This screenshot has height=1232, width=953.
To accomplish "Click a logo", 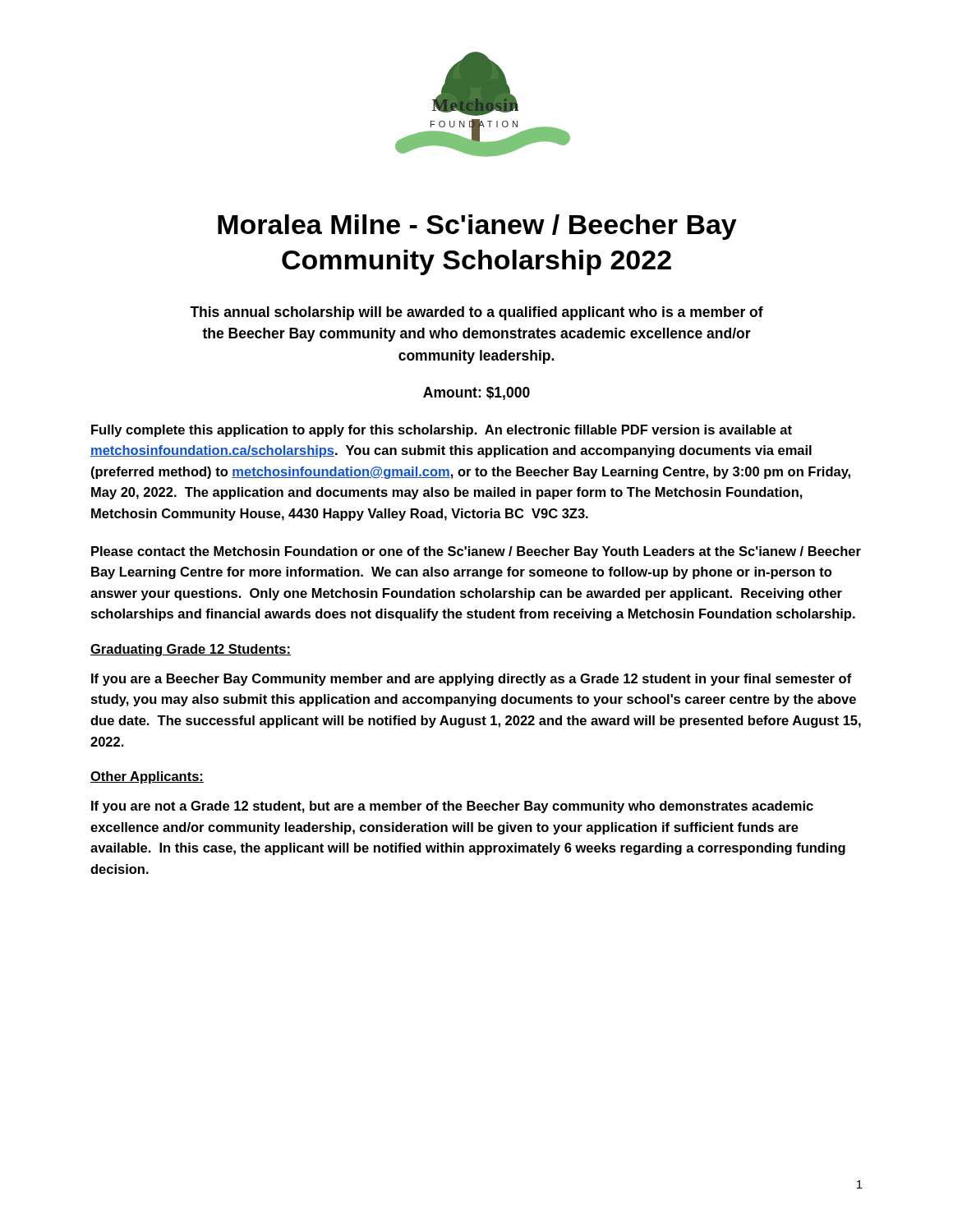I will click(x=476, y=117).
